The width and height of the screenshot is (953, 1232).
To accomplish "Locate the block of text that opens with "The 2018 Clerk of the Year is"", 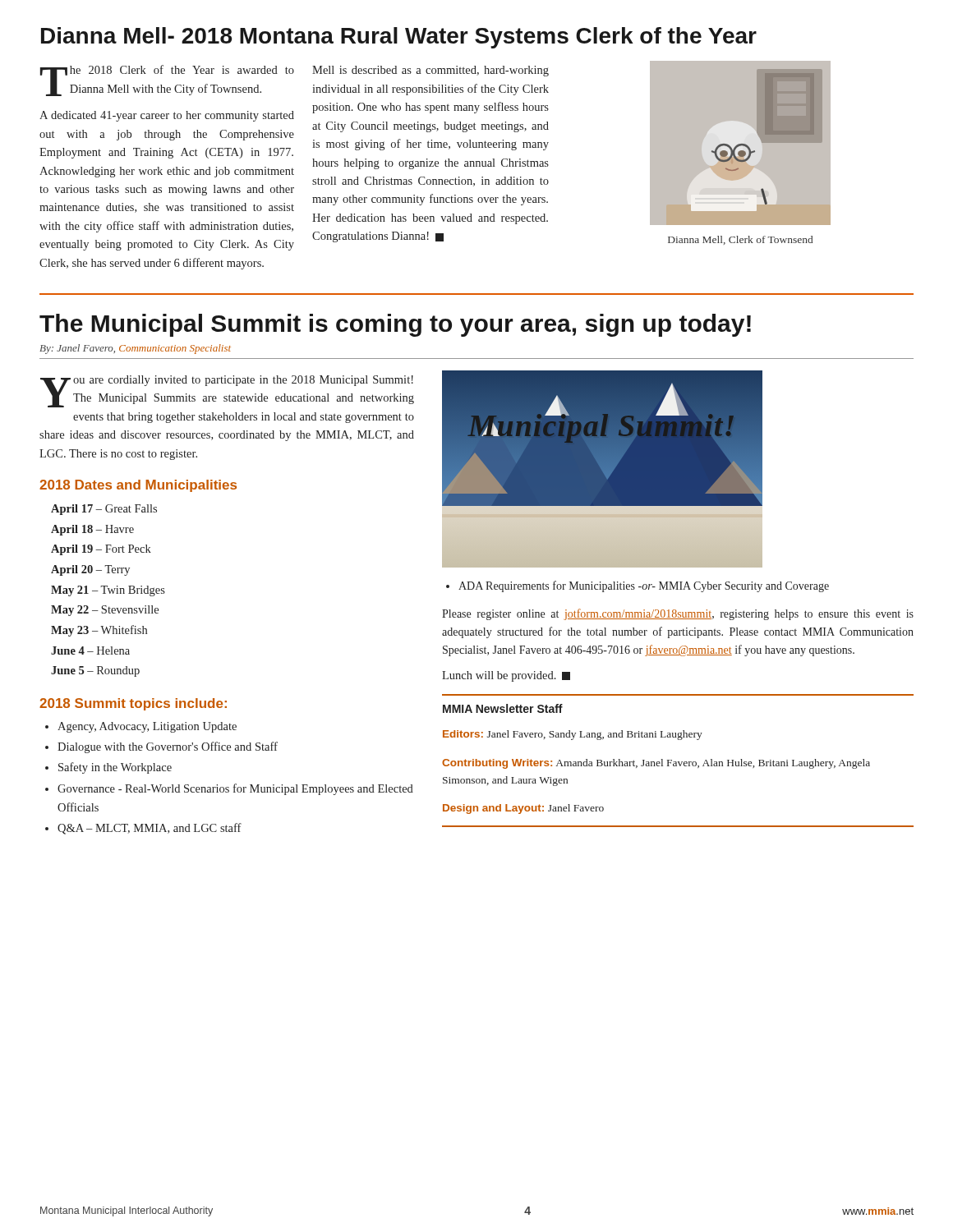I will coord(167,167).
